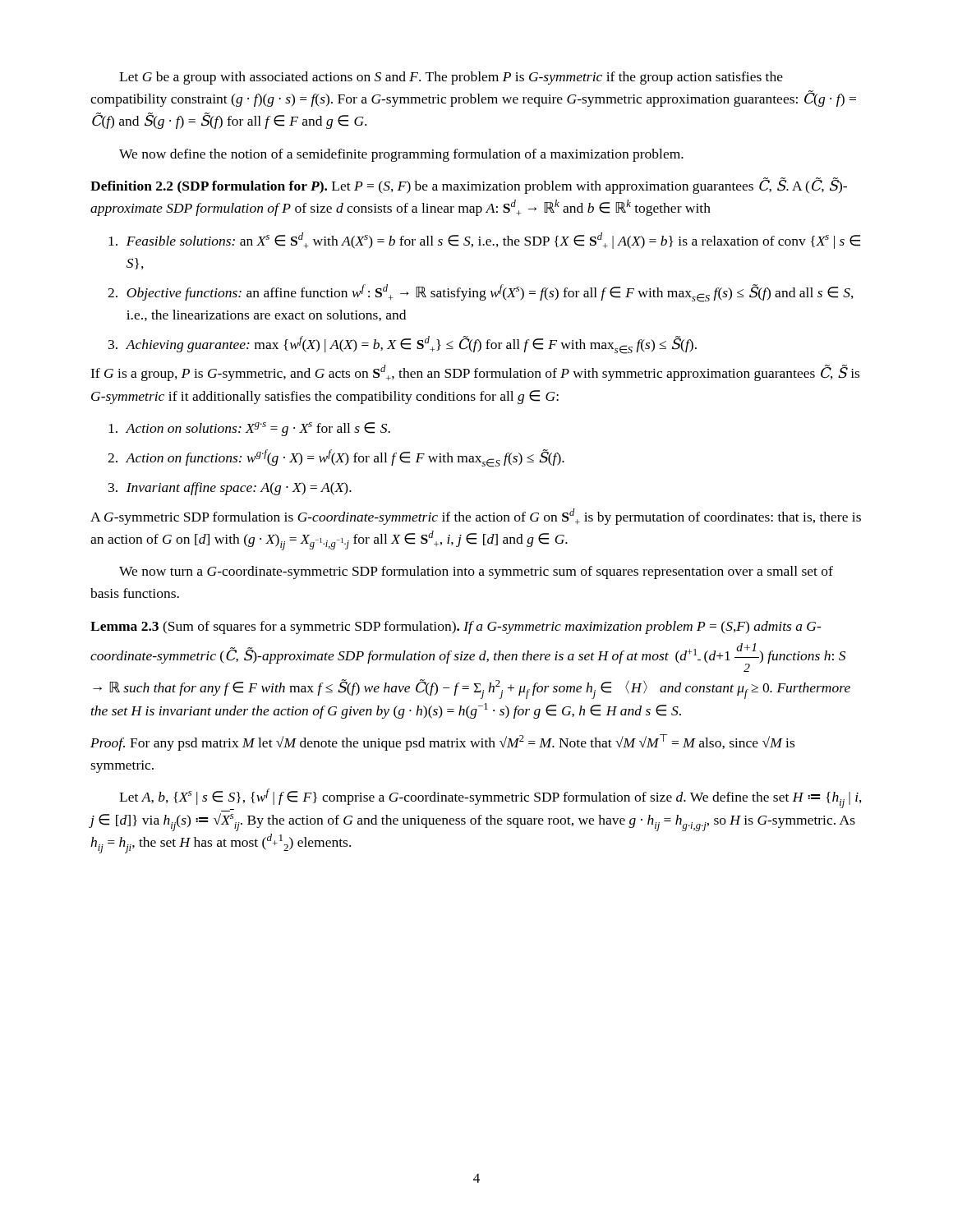Where is the passage that starts "Let G be a group with associated"?
The height and width of the screenshot is (1232, 953).
[476, 99]
